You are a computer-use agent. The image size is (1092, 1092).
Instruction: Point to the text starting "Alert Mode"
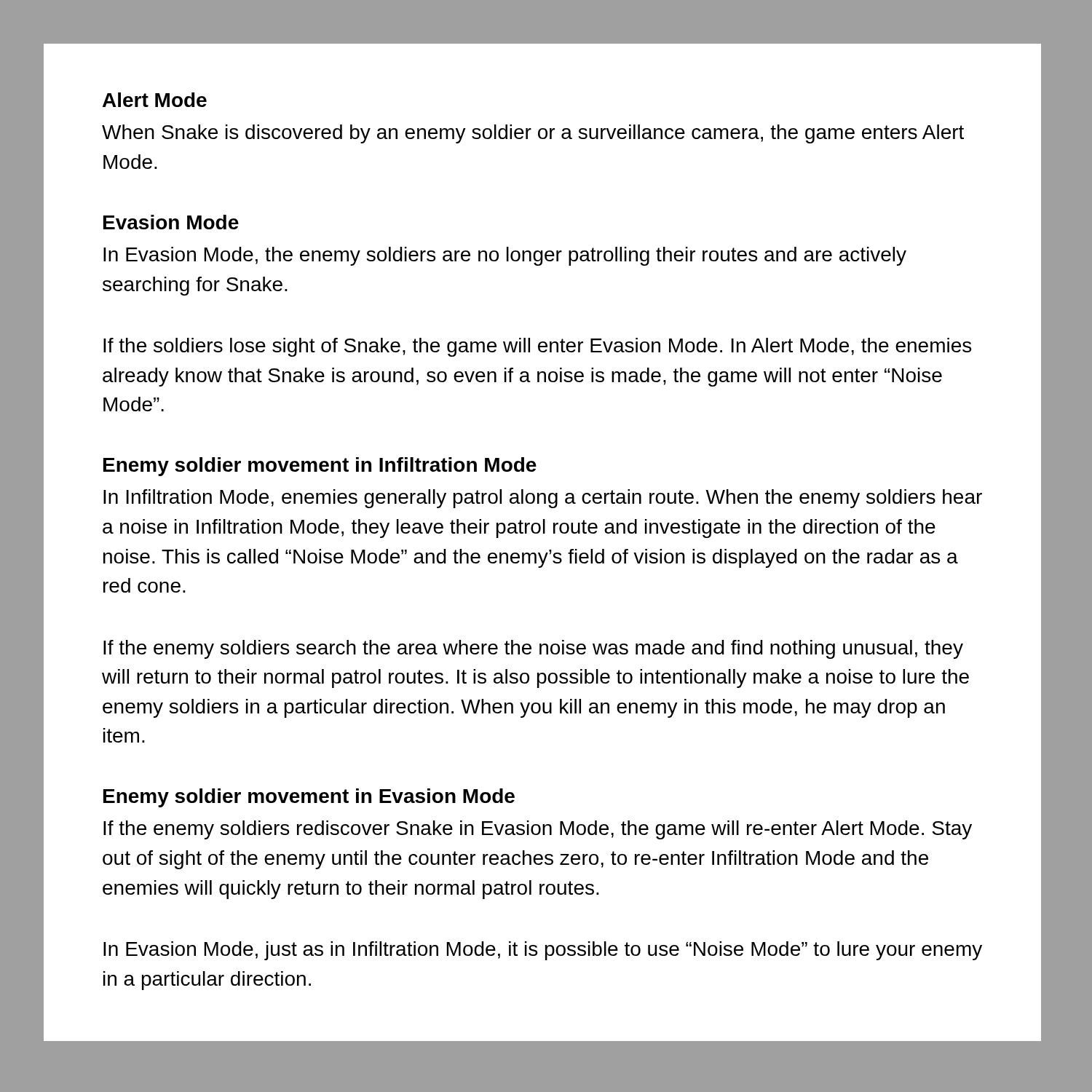[155, 100]
